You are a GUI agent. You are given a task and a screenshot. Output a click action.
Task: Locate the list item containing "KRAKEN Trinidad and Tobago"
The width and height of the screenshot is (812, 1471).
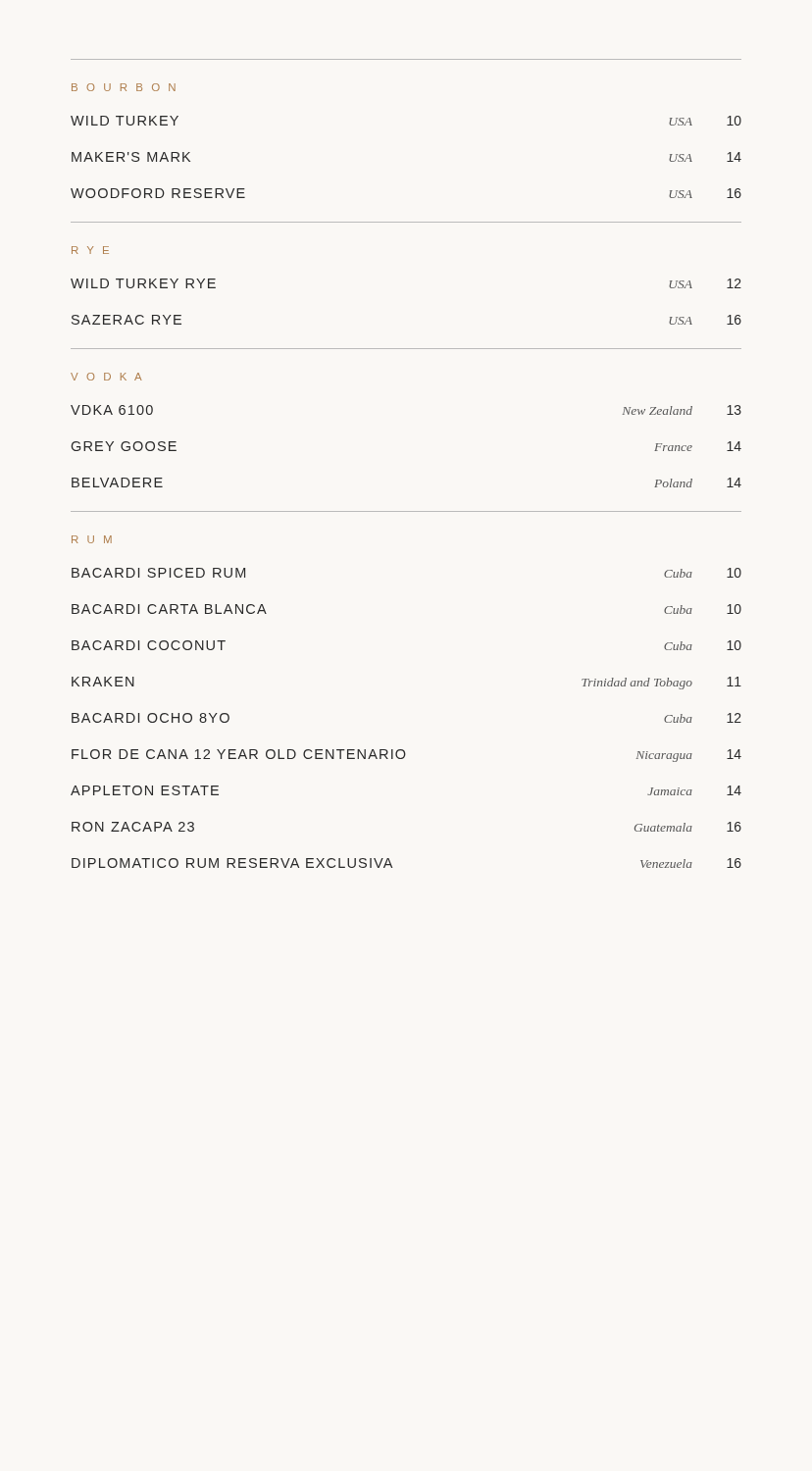coord(108,683)
